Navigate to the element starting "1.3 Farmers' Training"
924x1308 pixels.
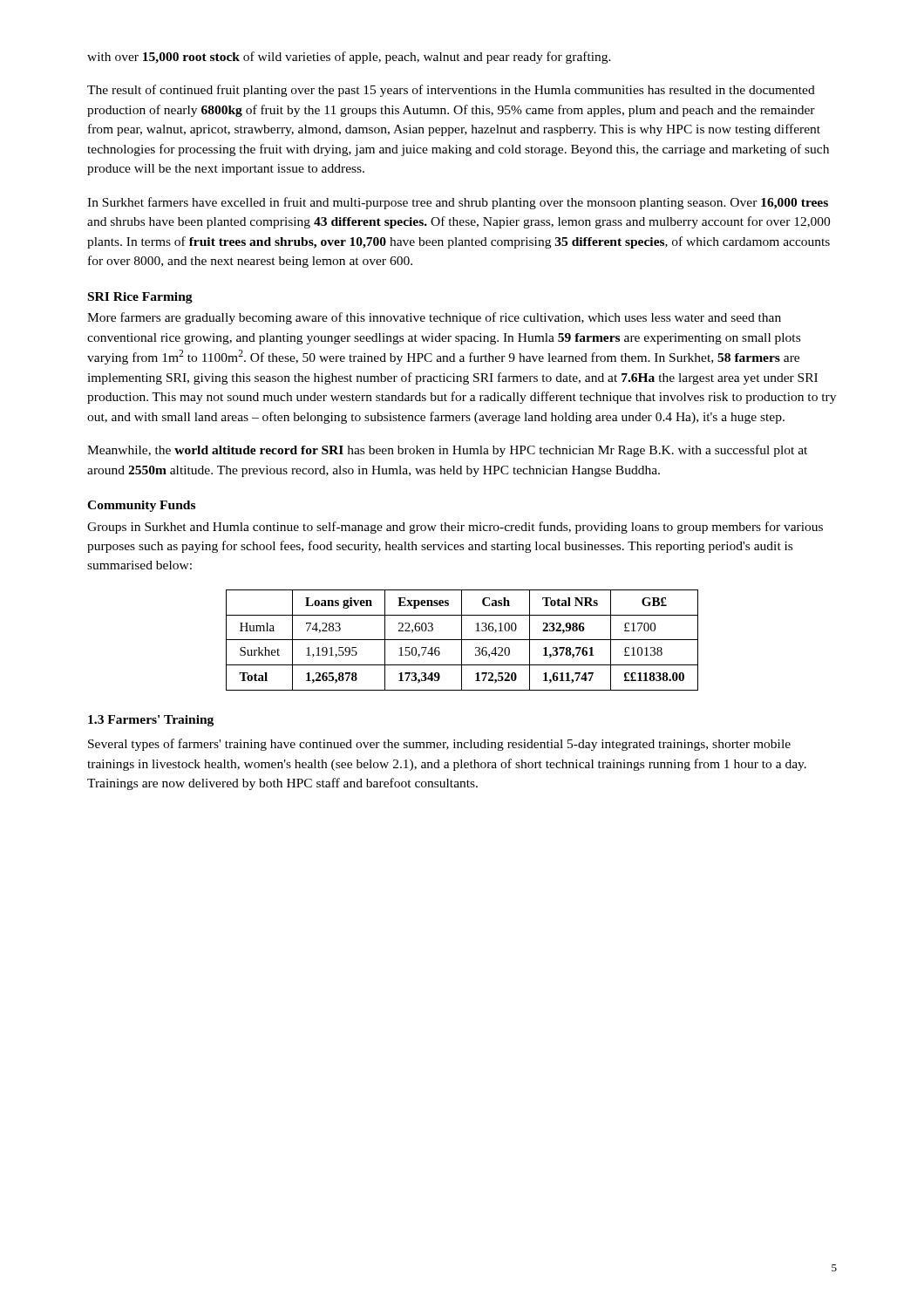tap(151, 719)
